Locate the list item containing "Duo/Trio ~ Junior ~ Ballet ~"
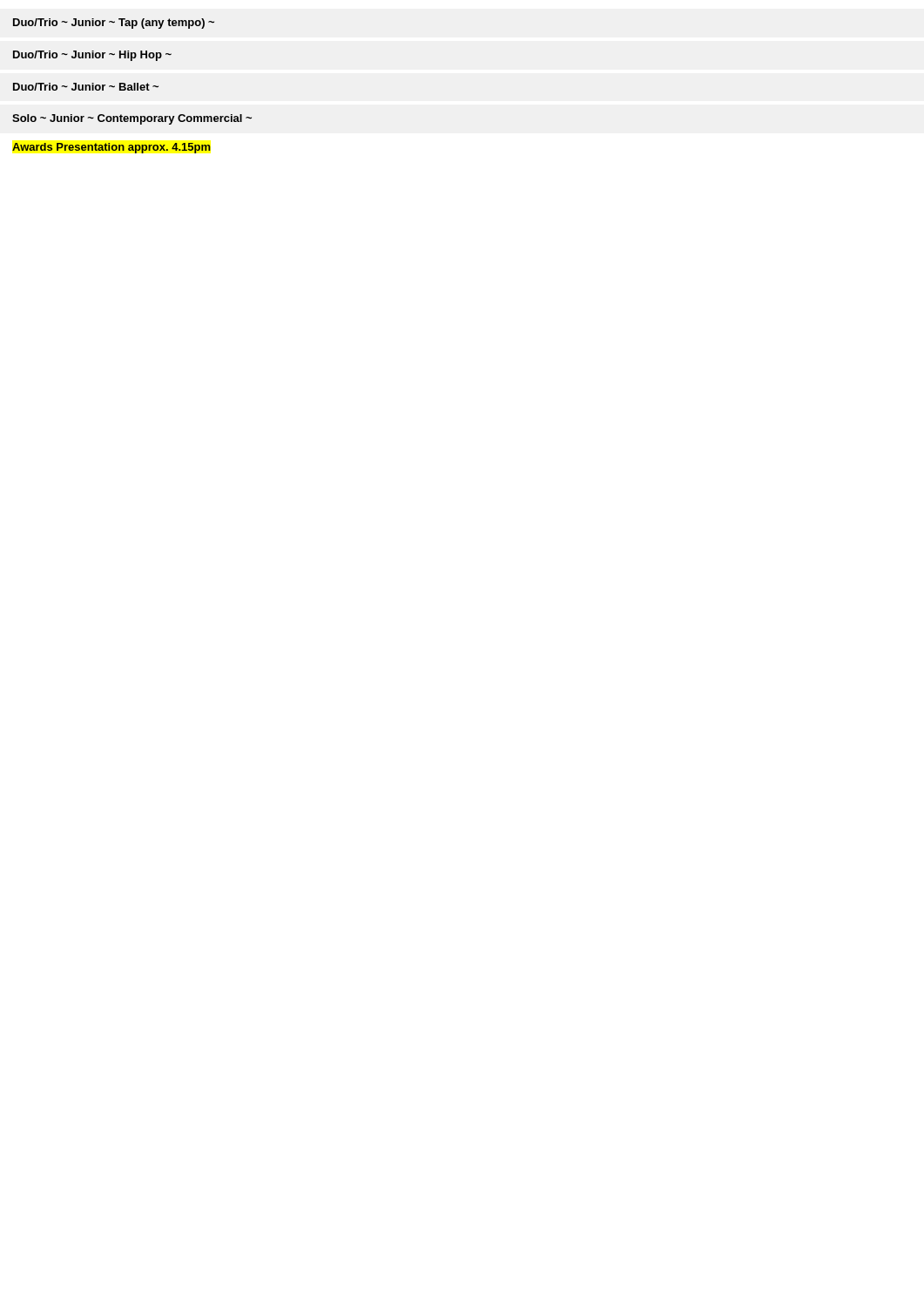924x1307 pixels. (x=86, y=86)
